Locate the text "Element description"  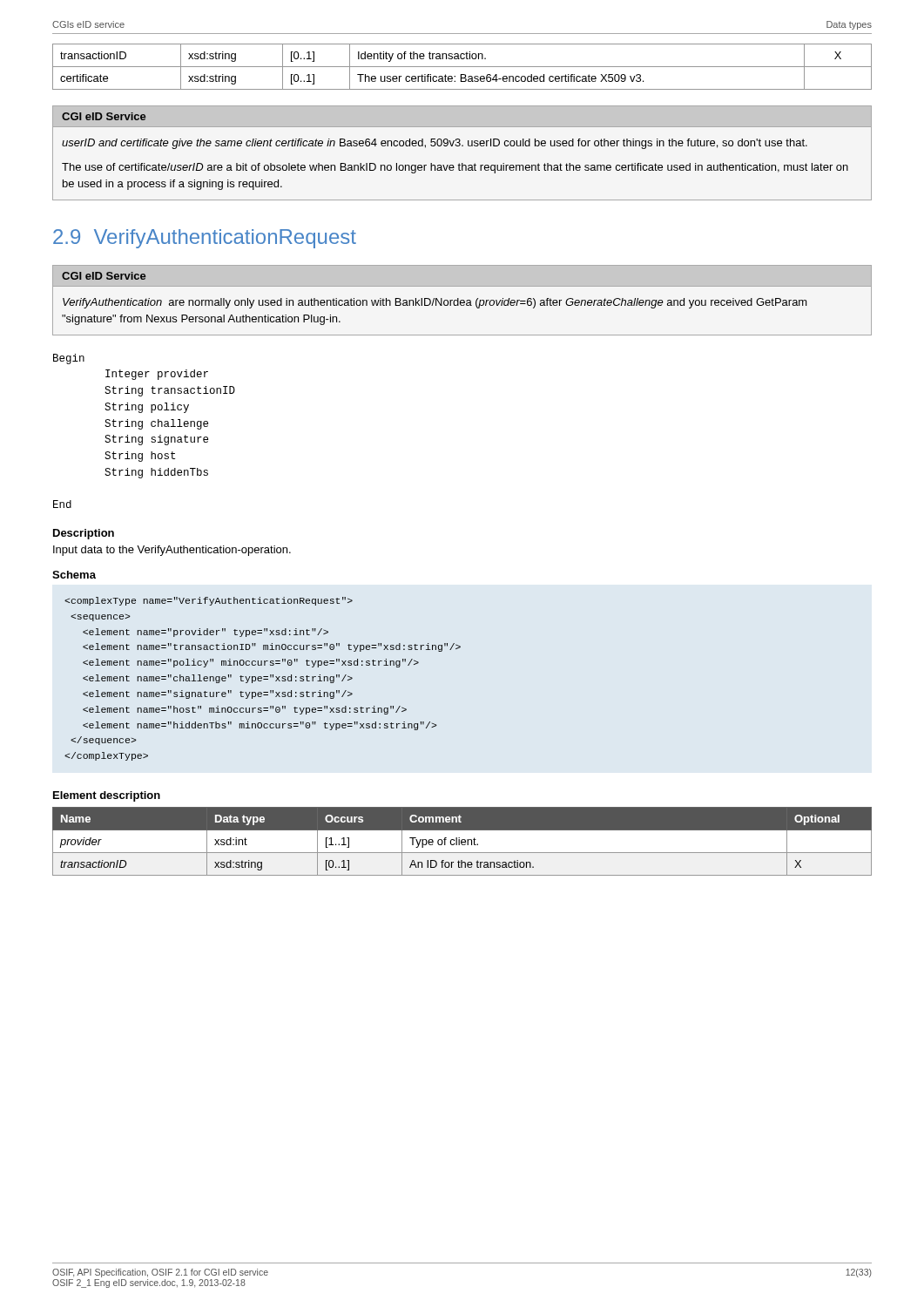point(106,795)
